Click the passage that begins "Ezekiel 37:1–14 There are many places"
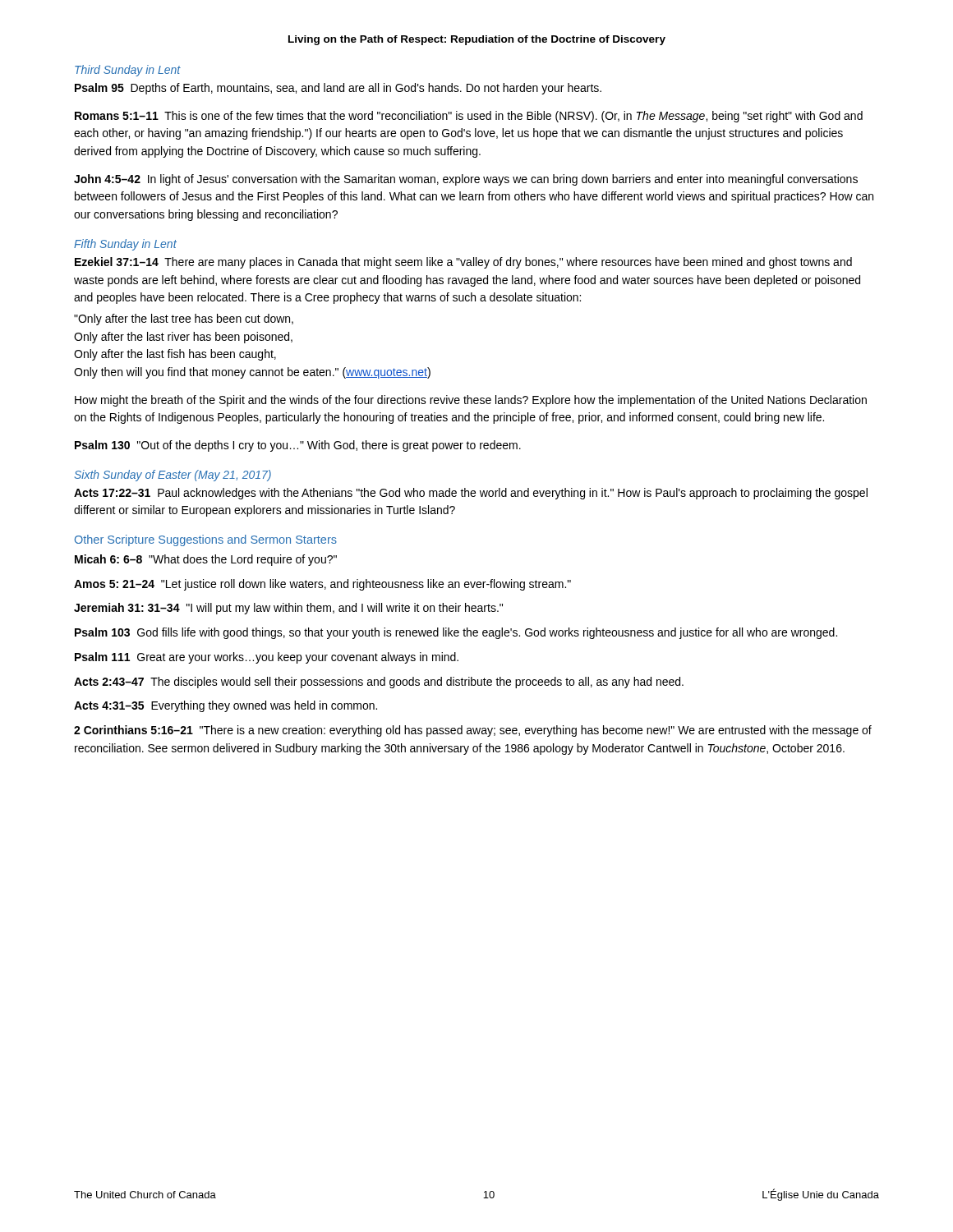 (467, 280)
